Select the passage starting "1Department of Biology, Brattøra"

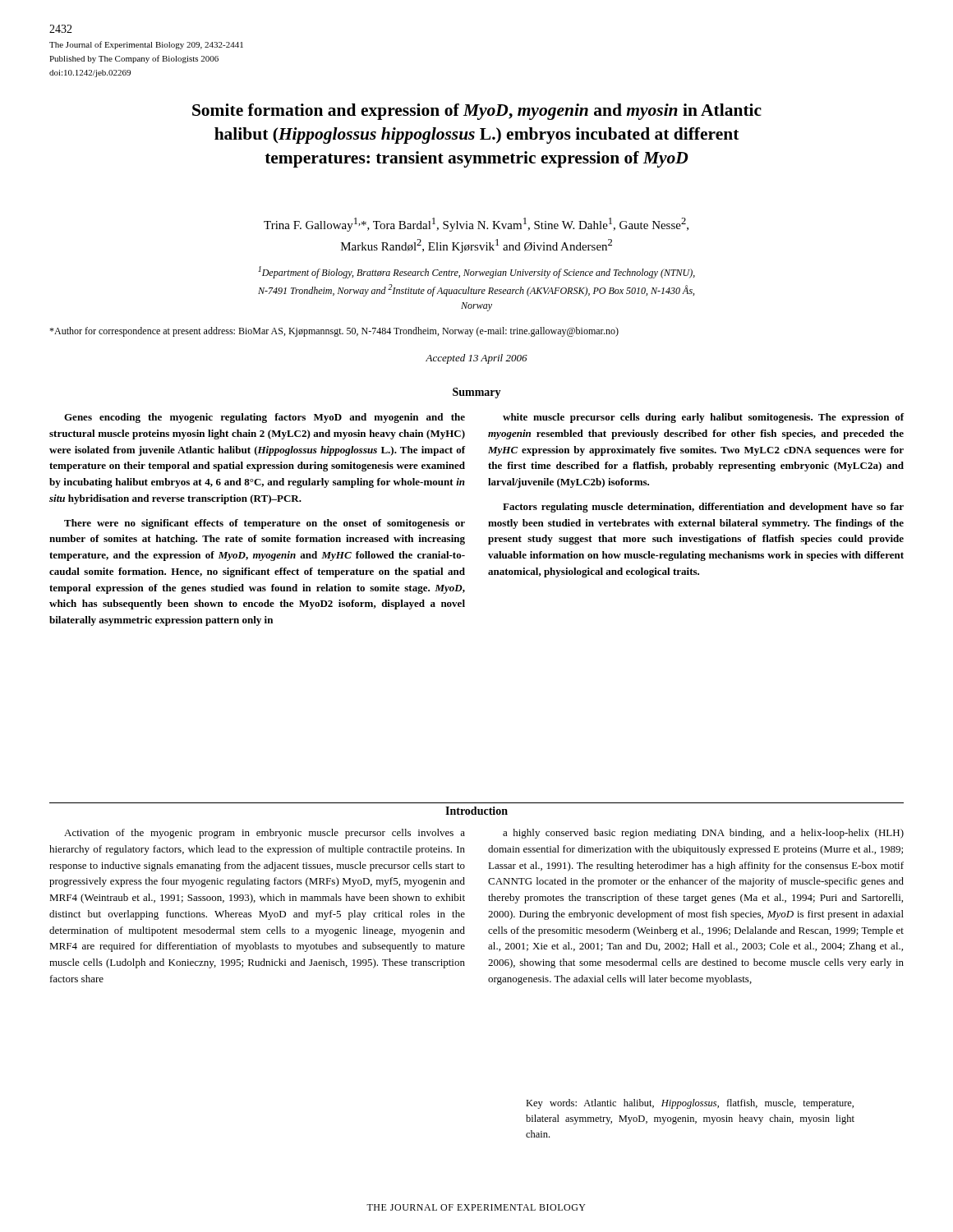coord(476,288)
